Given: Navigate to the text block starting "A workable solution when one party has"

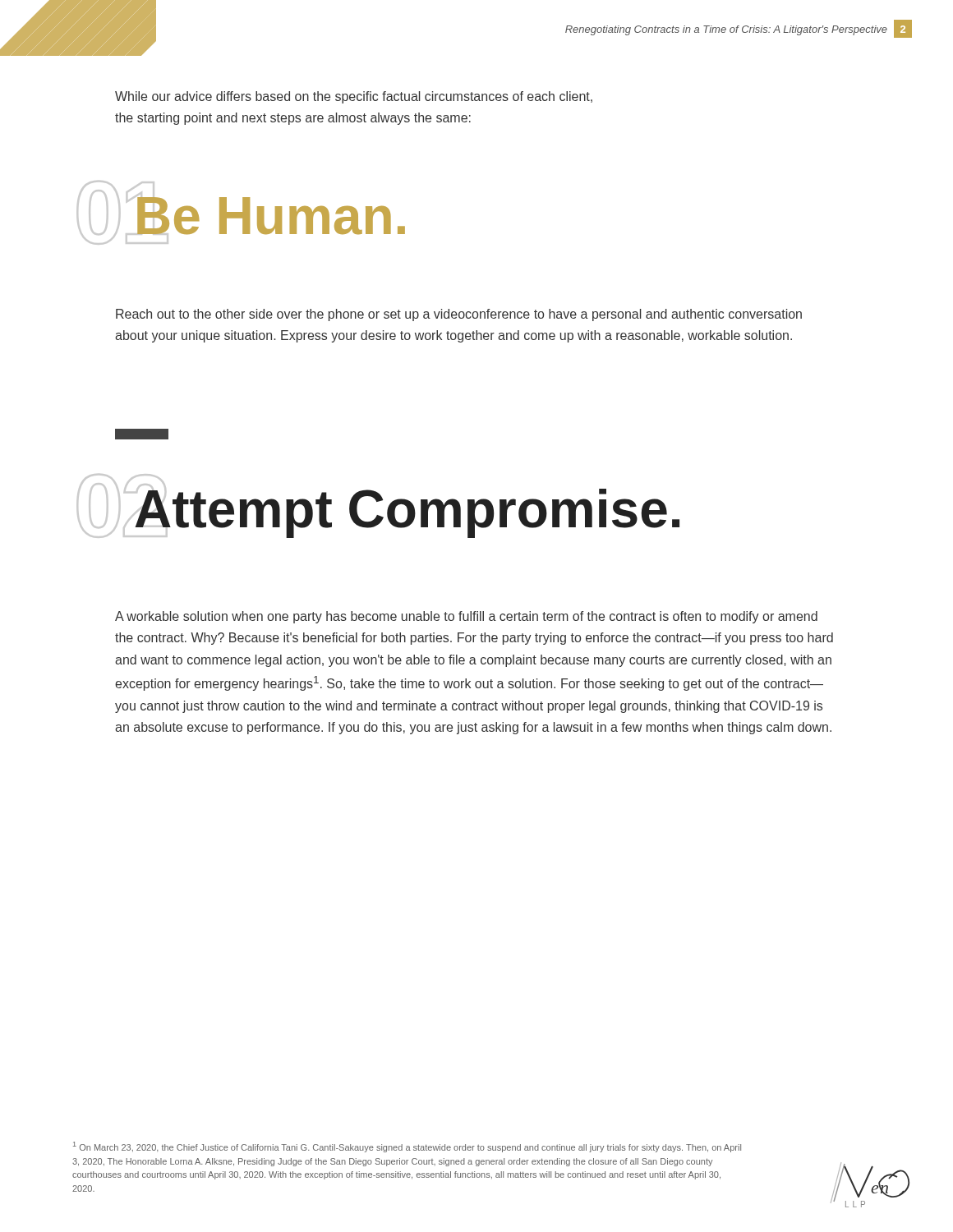Looking at the screenshot, I should pos(474,672).
